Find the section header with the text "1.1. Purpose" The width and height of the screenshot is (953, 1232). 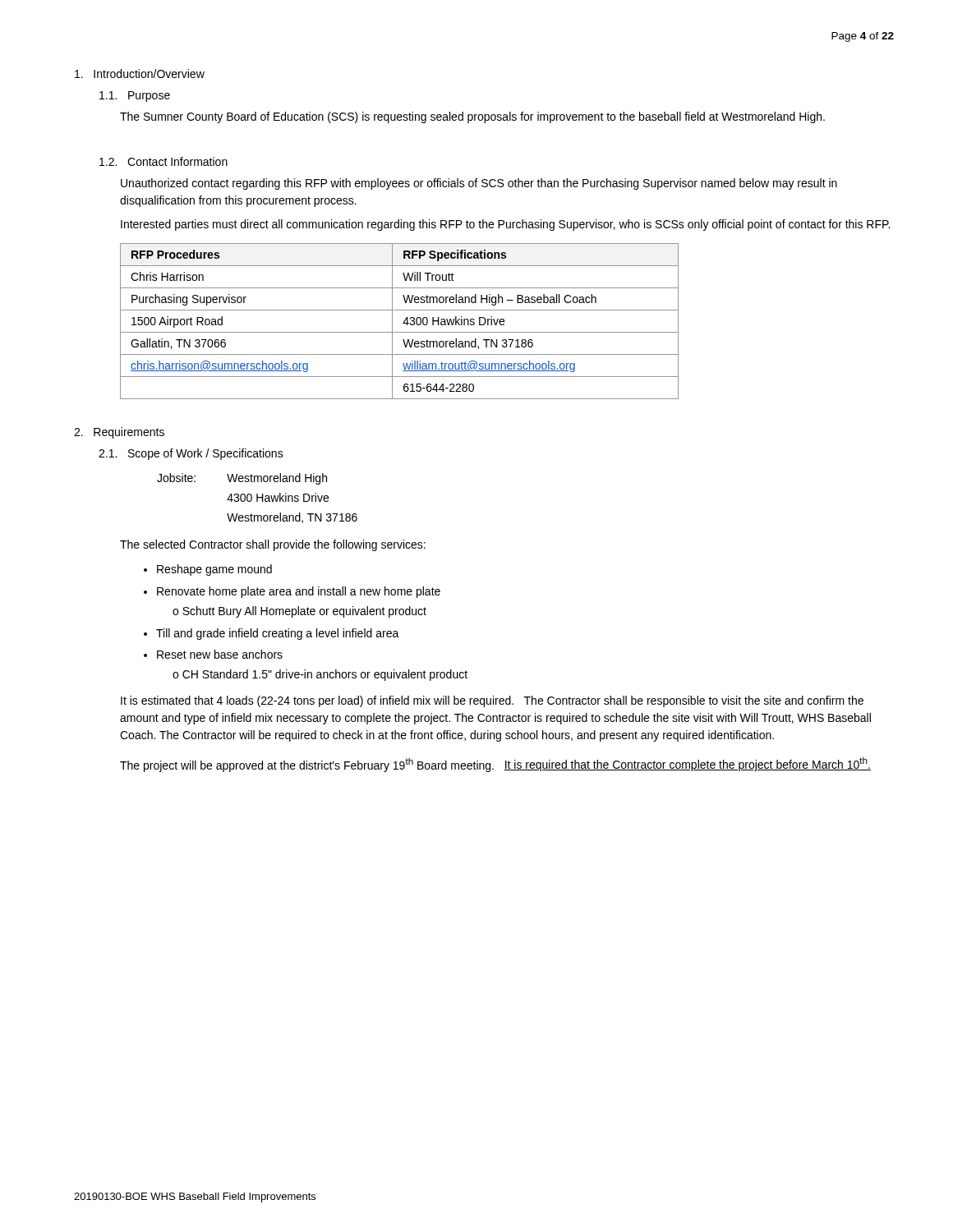[x=134, y=95]
